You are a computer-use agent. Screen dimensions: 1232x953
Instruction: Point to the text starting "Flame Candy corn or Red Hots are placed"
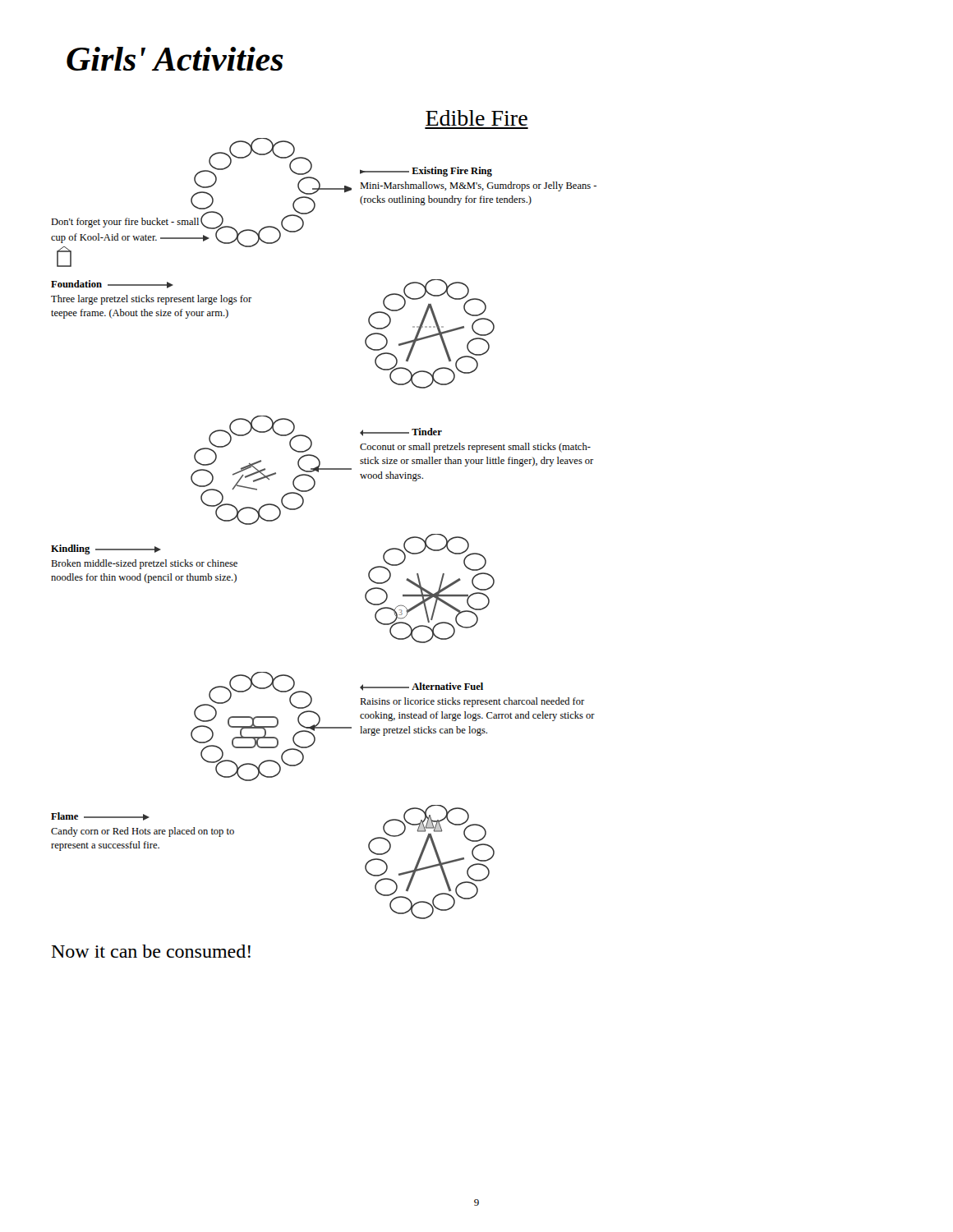[143, 831]
